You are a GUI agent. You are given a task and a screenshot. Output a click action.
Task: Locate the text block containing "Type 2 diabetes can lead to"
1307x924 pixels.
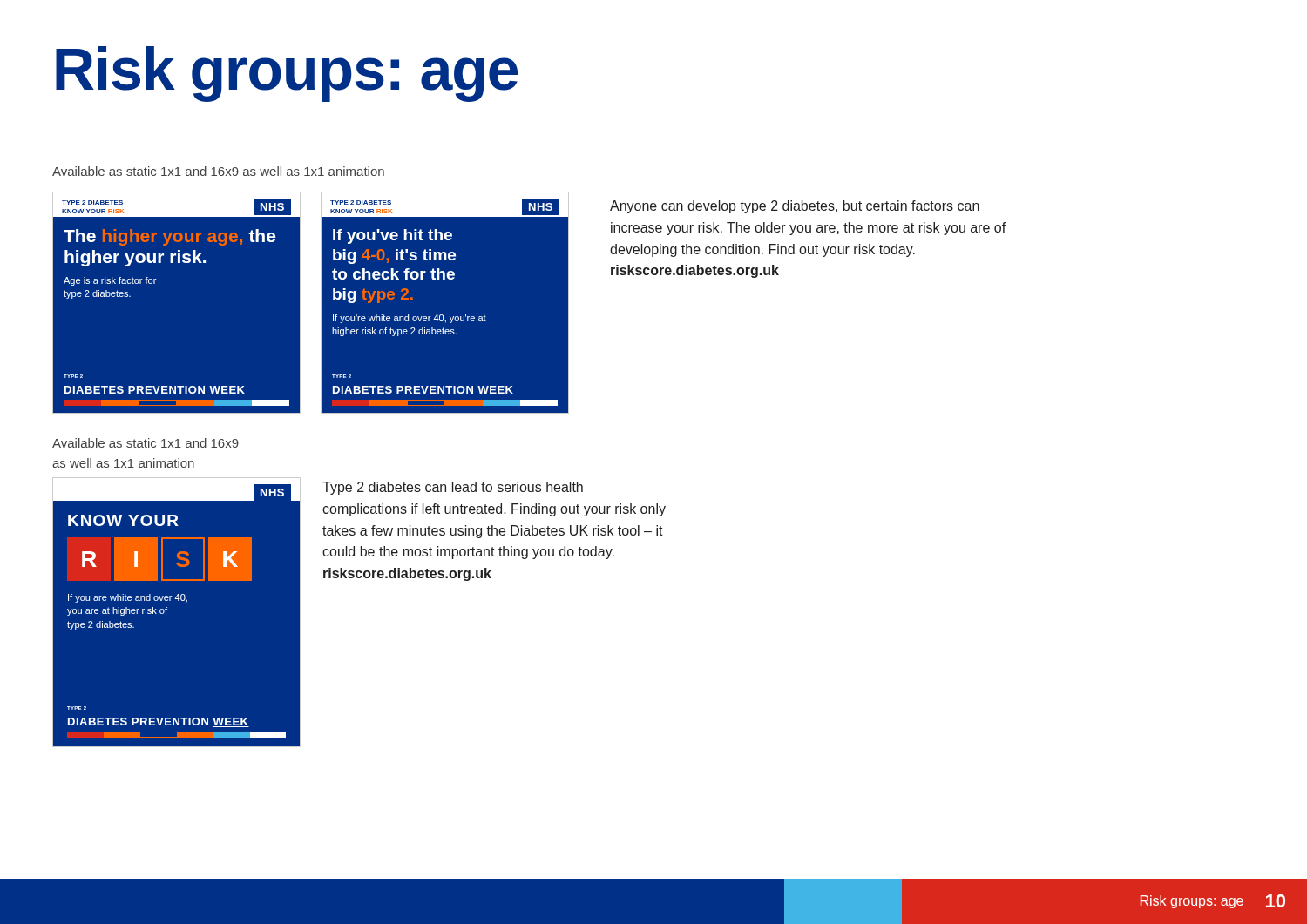tap(494, 530)
